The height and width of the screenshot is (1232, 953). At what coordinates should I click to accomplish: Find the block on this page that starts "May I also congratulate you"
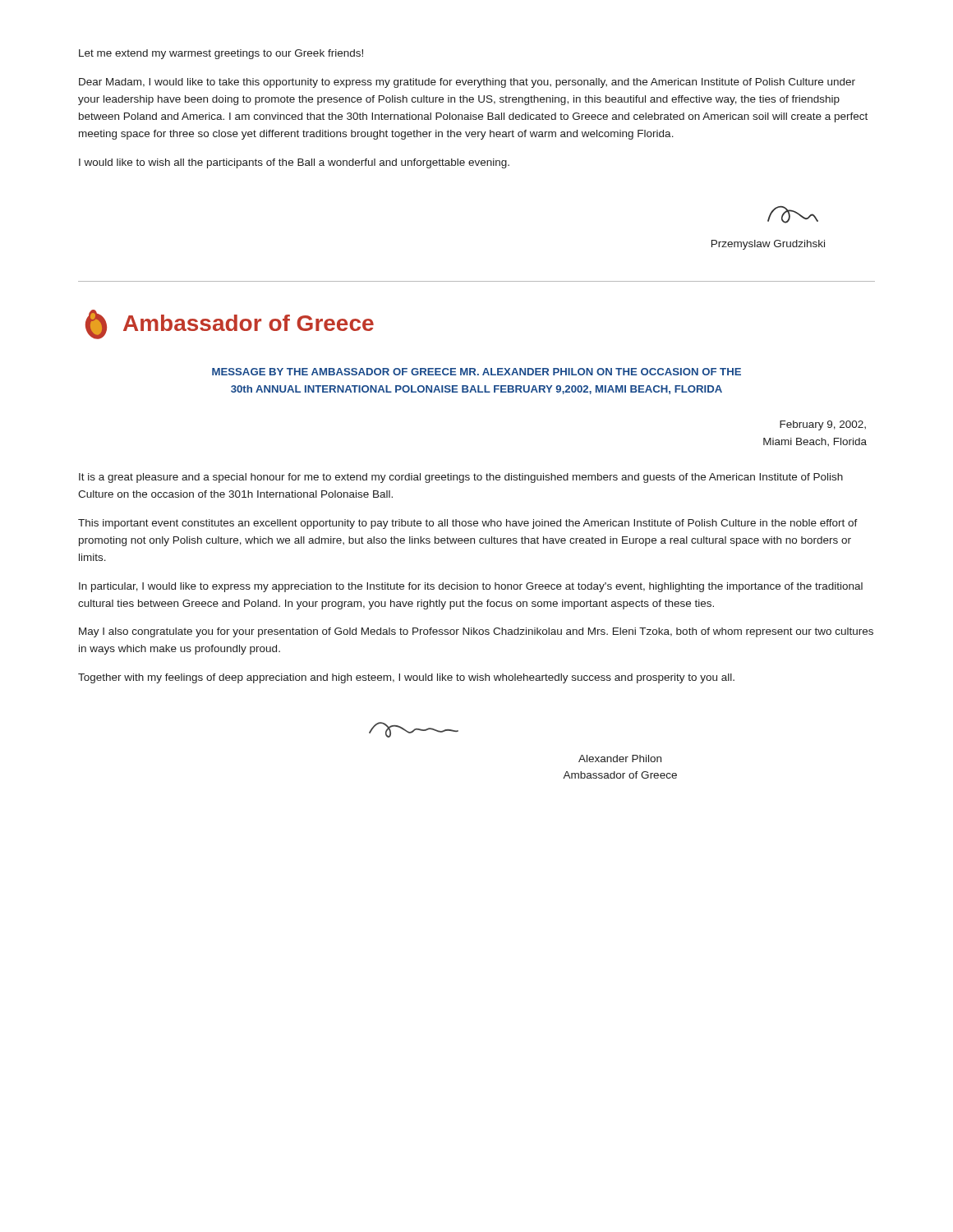(476, 641)
